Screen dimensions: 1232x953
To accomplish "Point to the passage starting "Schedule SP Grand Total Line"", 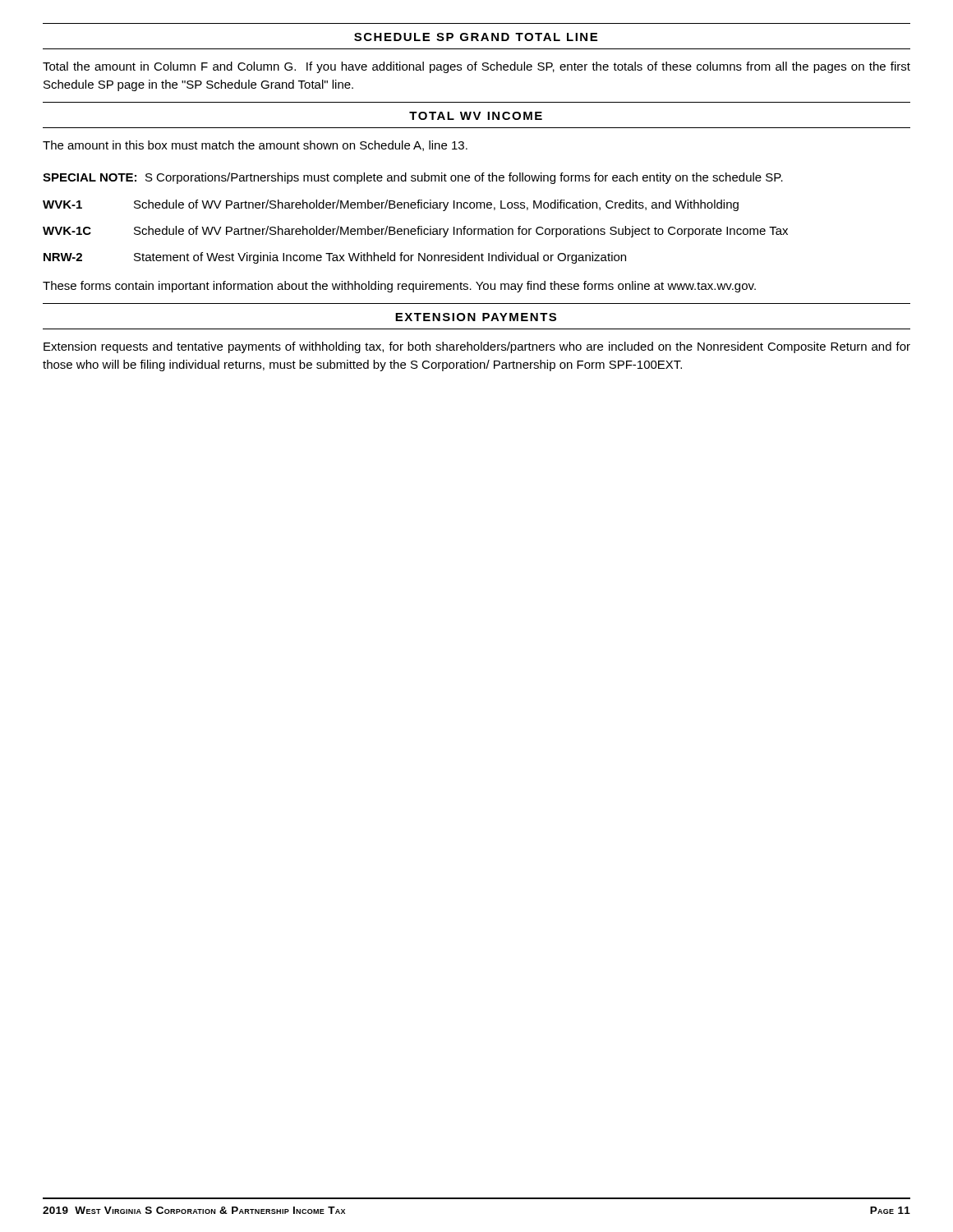I will [x=476, y=36].
